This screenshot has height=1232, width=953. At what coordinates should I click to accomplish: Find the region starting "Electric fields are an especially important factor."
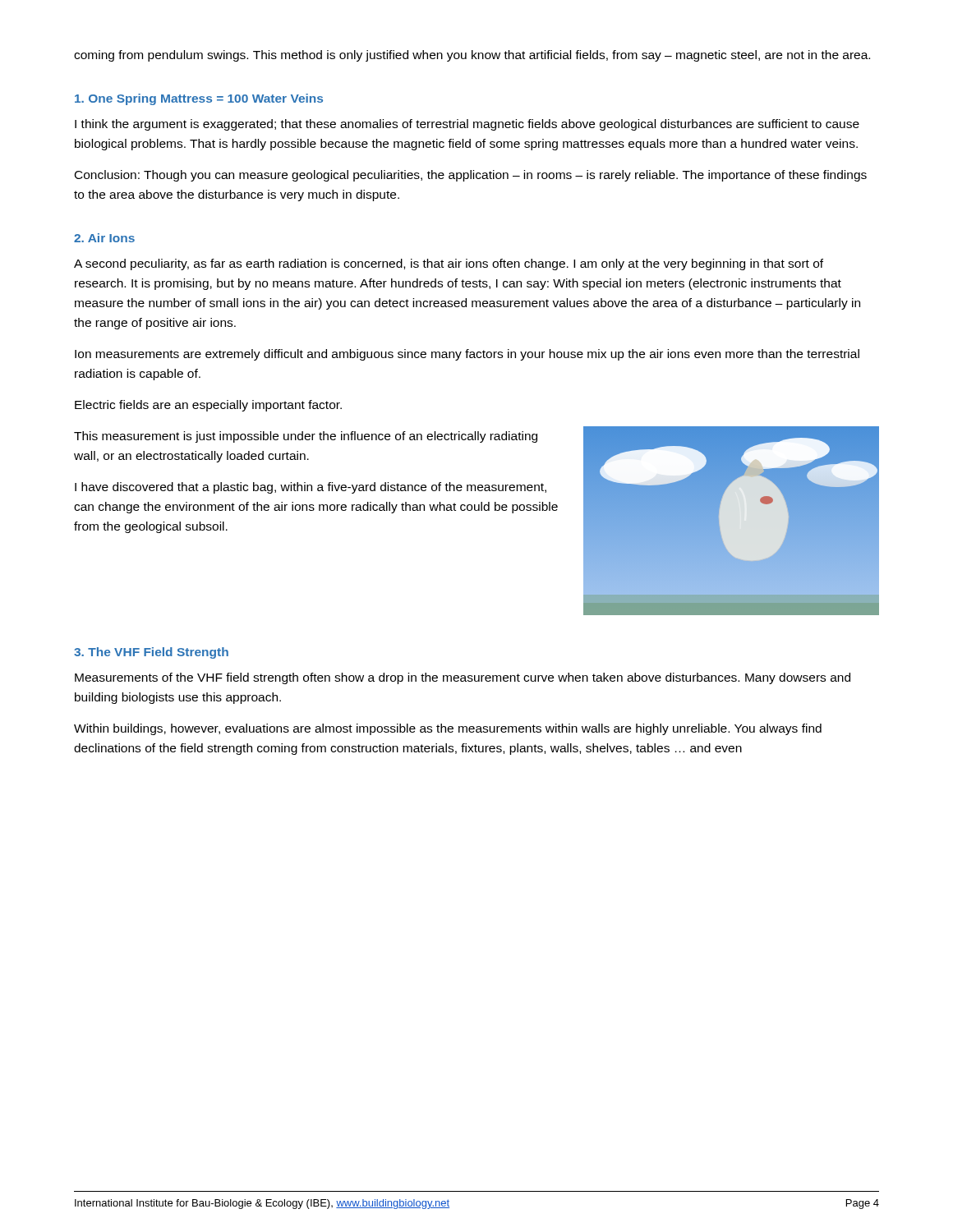point(208,405)
